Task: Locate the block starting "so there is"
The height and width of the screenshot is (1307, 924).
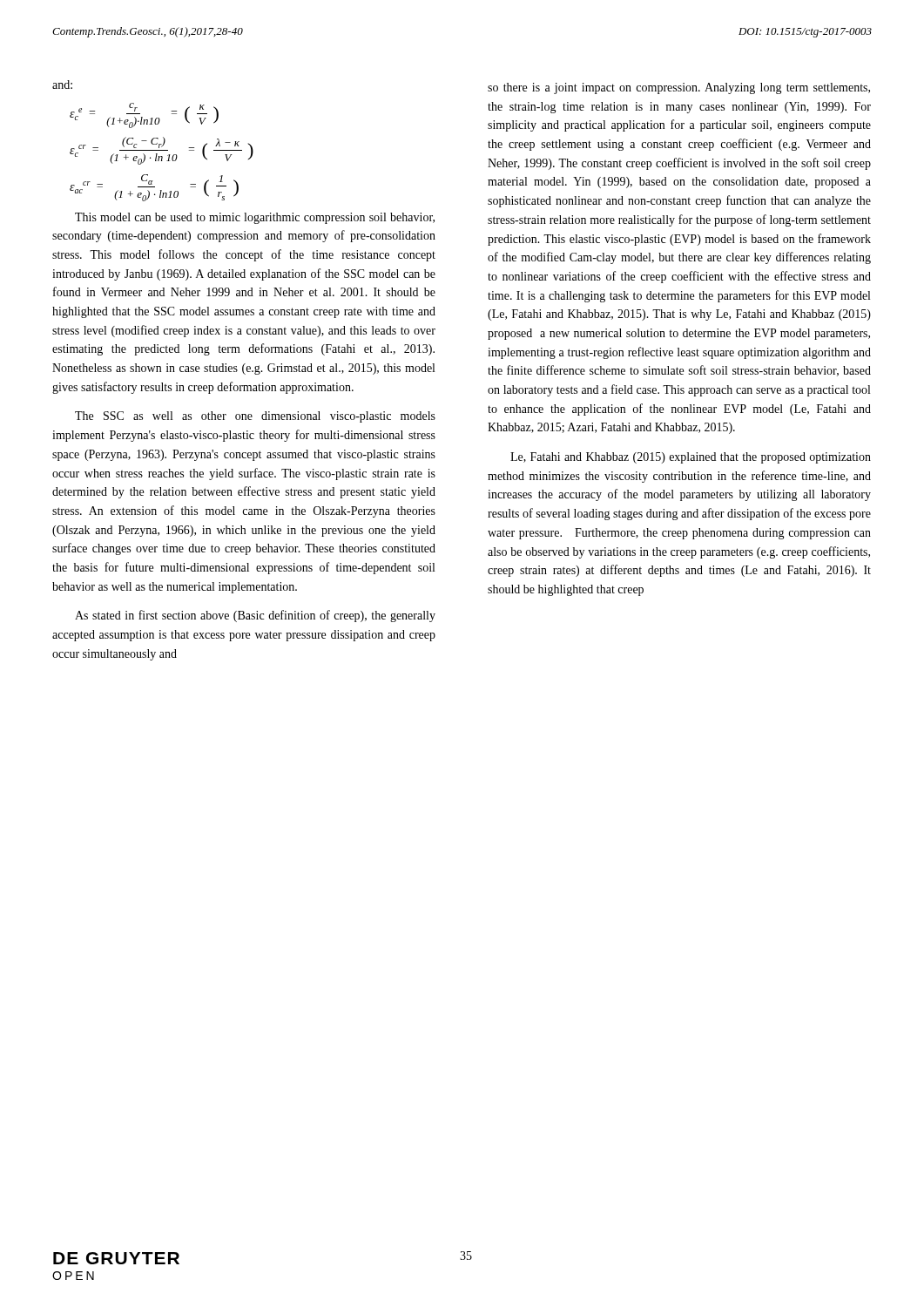Action: tap(679, 258)
